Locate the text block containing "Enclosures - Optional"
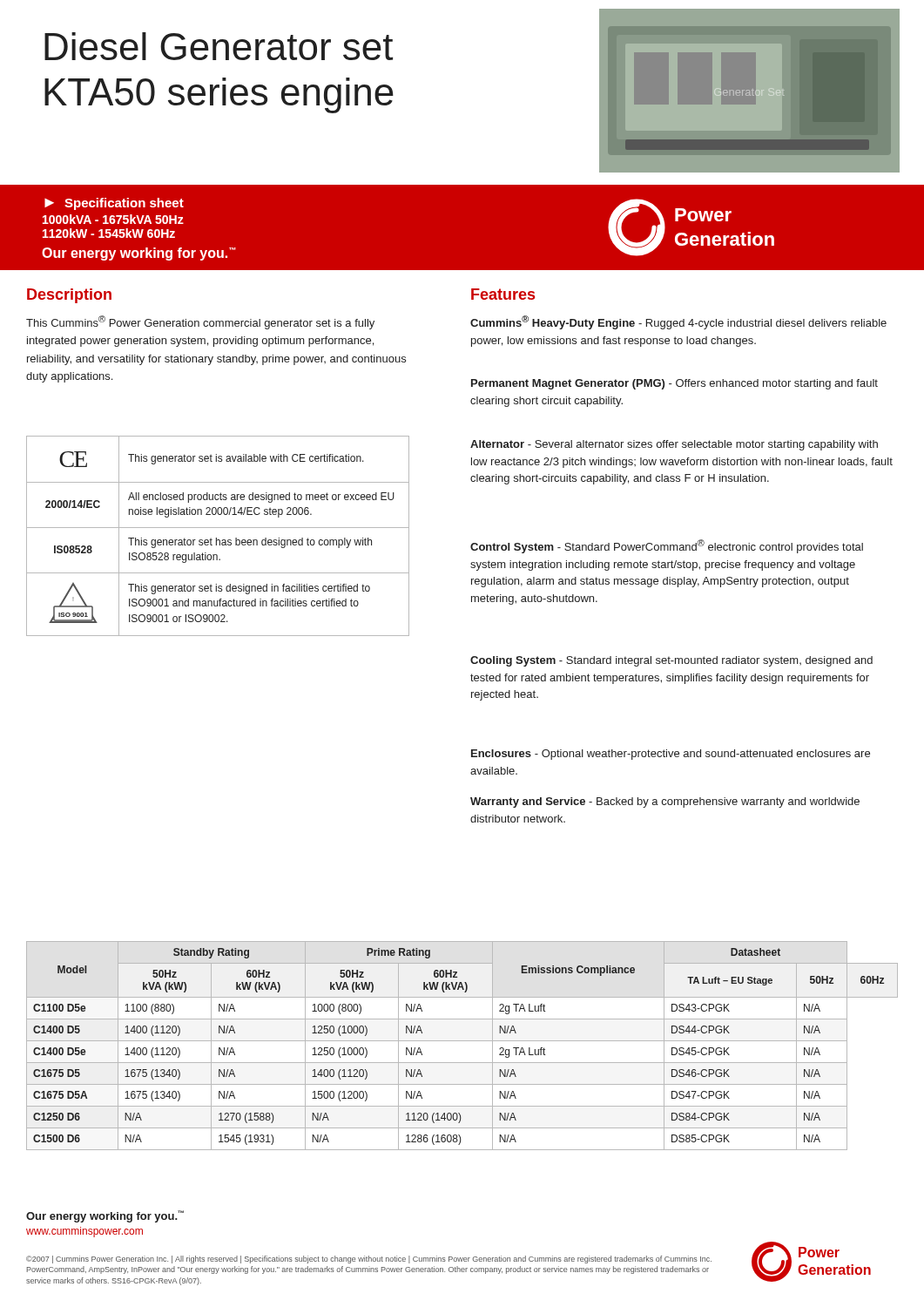 670,762
